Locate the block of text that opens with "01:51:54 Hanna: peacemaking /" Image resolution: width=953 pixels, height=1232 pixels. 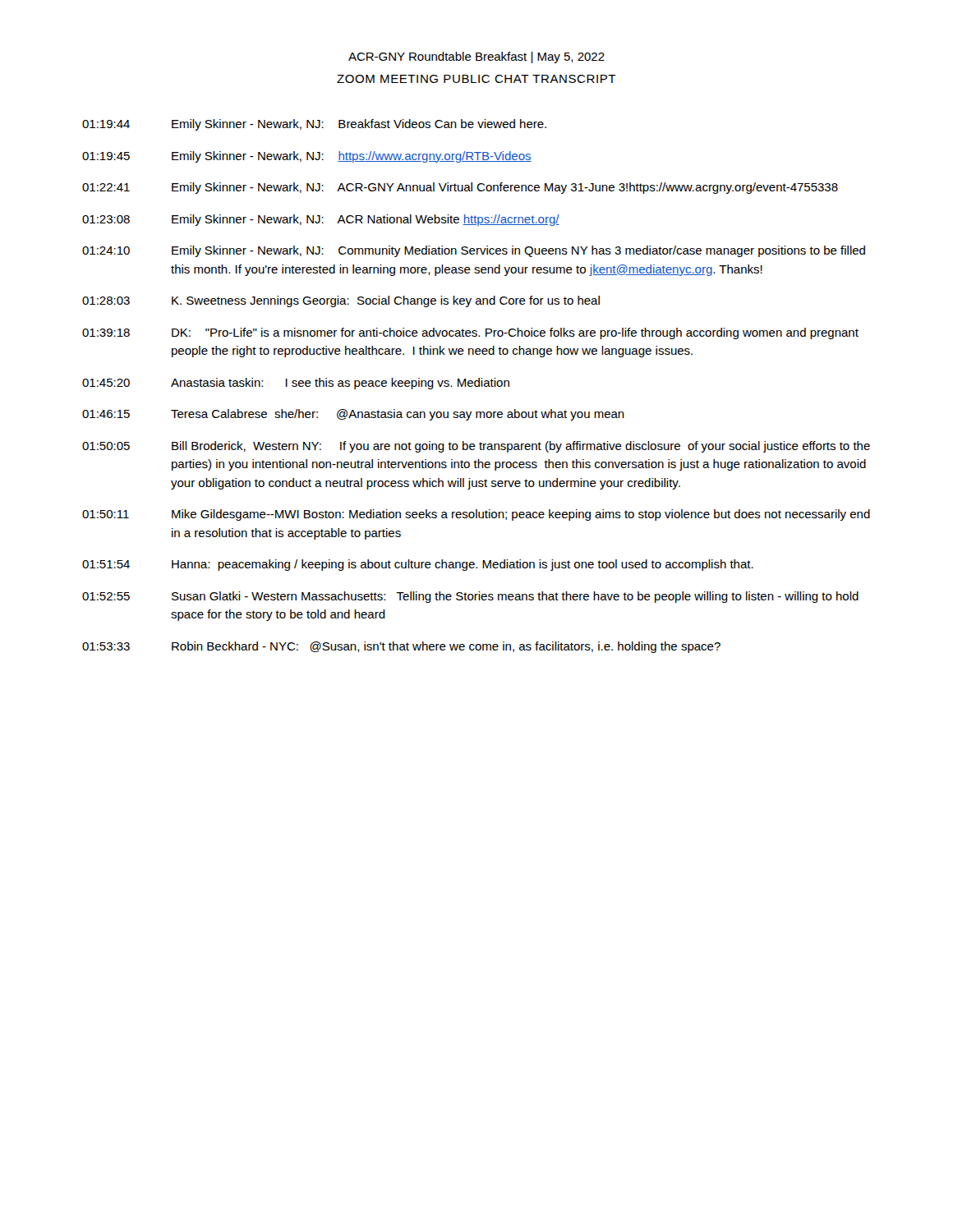pyautogui.click(x=476, y=565)
